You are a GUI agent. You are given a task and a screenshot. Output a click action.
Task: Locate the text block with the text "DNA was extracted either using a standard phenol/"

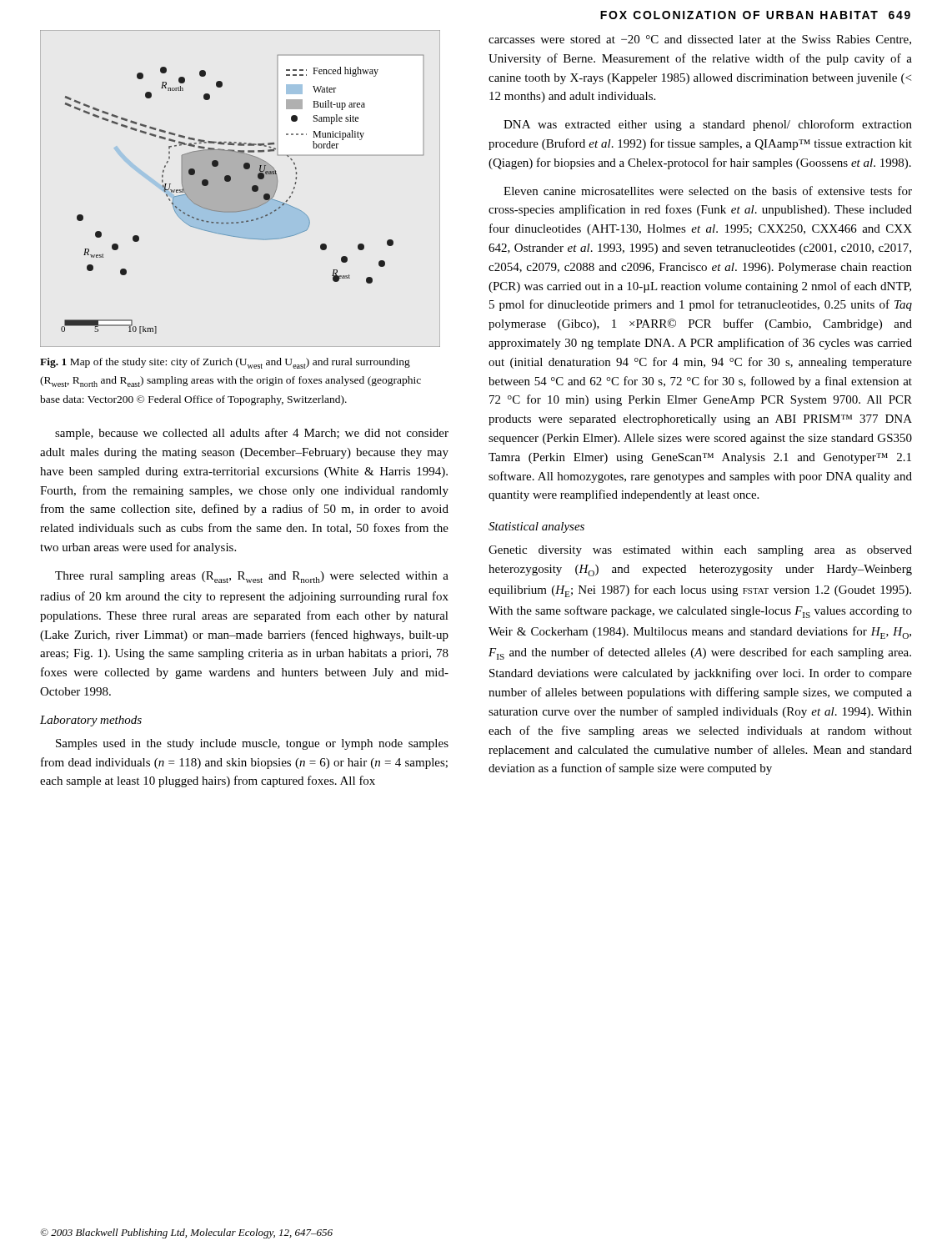coord(700,143)
